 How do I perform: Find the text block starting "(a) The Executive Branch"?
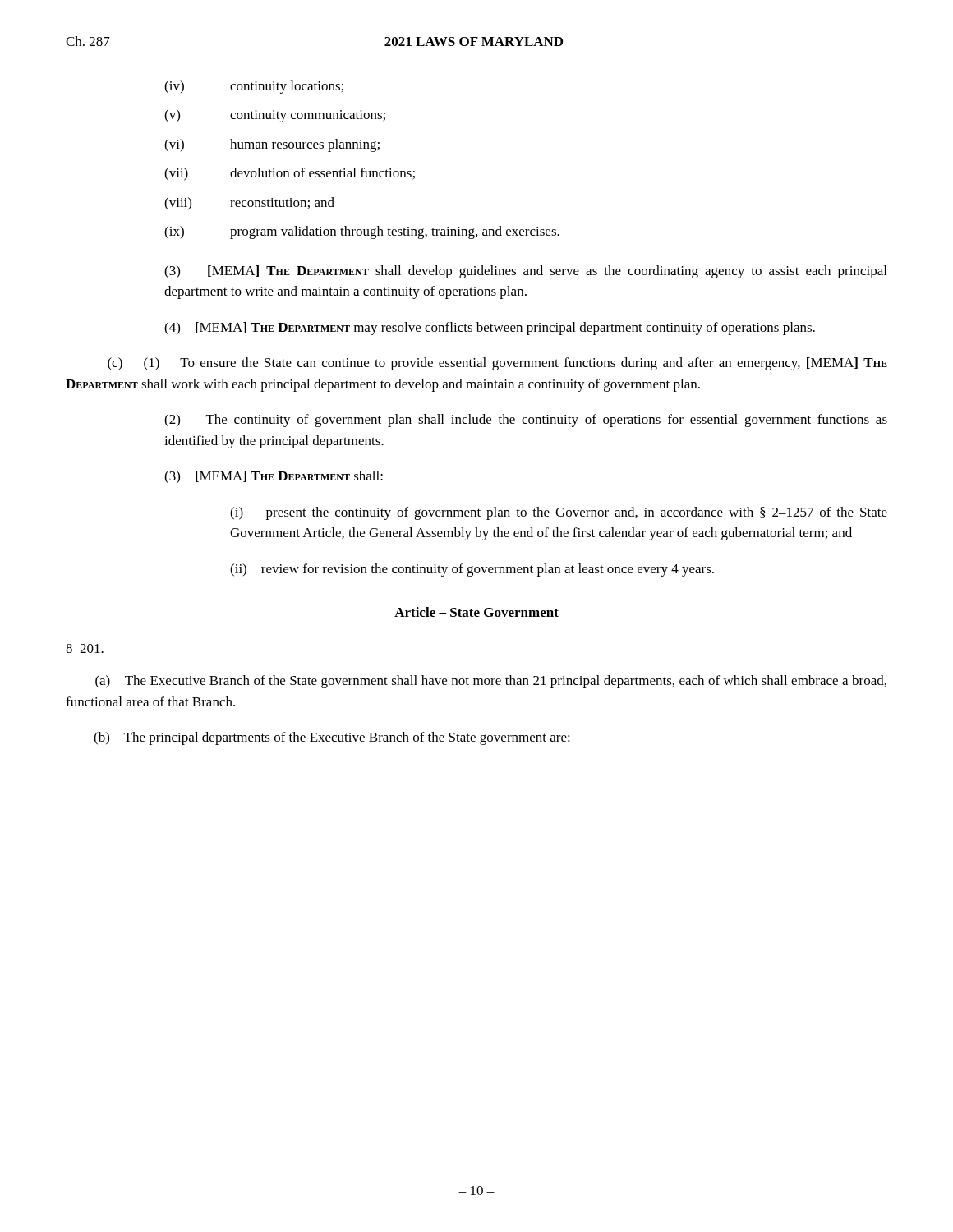click(476, 691)
